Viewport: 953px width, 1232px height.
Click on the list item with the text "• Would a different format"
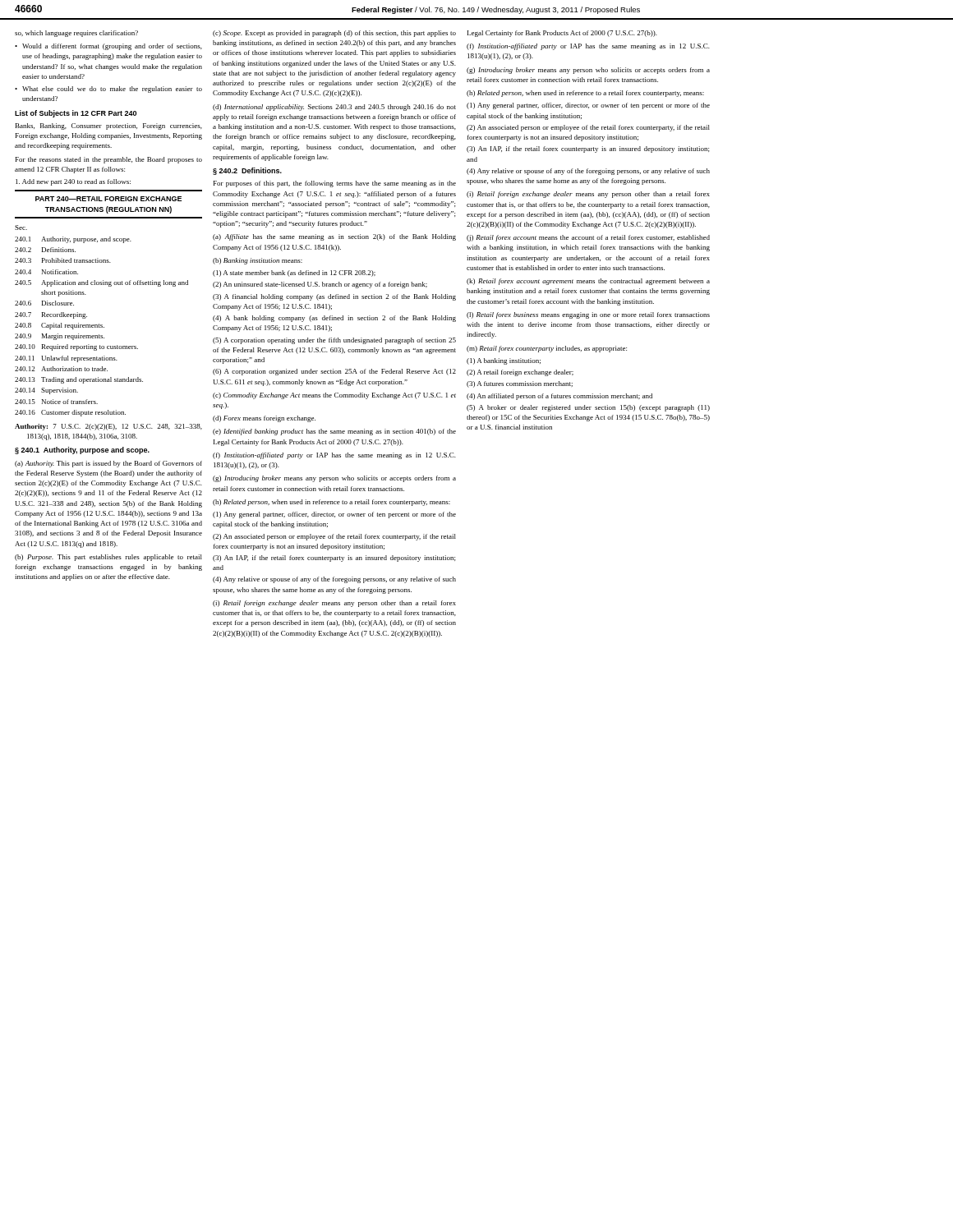pos(108,61)
